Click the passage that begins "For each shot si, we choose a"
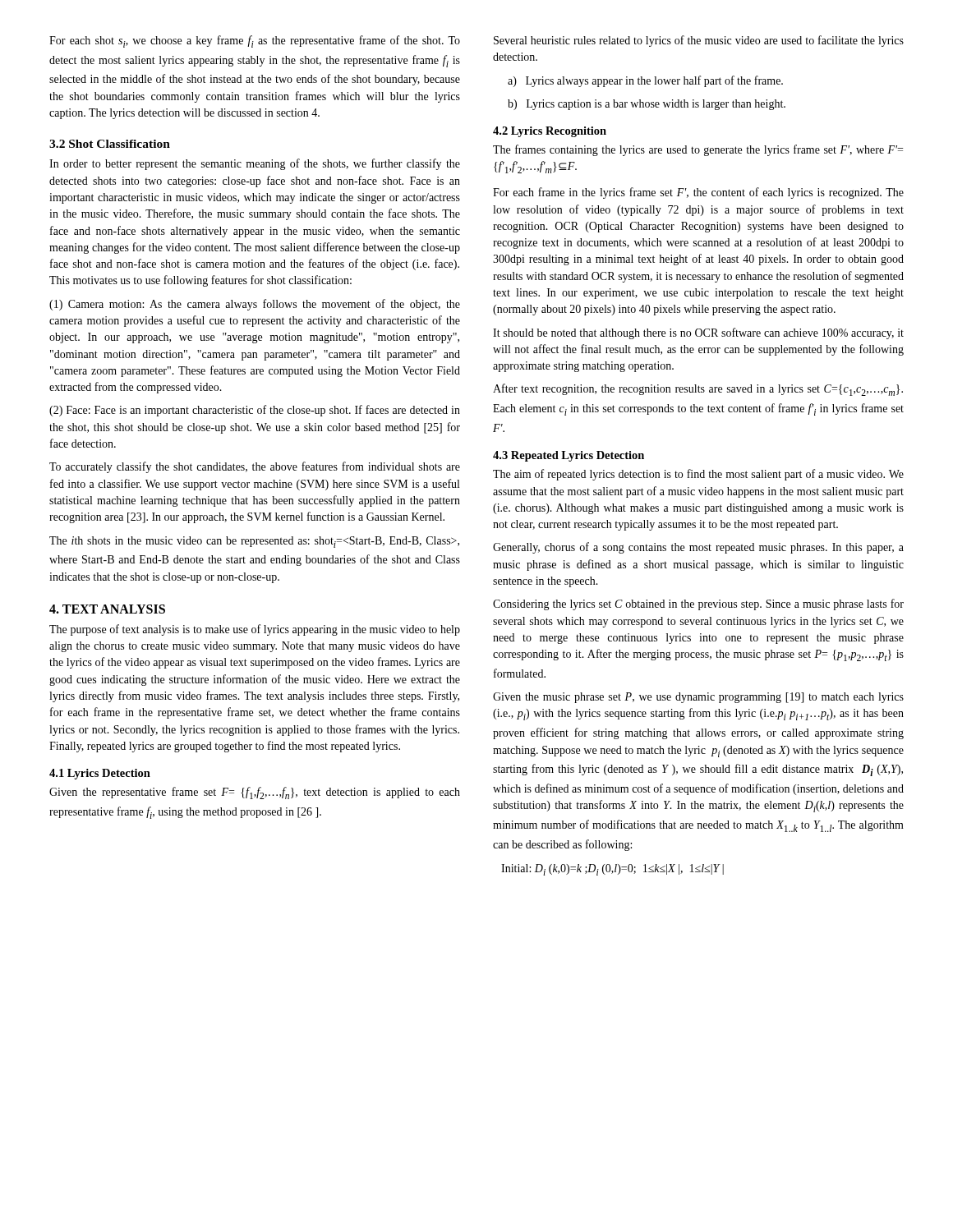 click(255, 77)
